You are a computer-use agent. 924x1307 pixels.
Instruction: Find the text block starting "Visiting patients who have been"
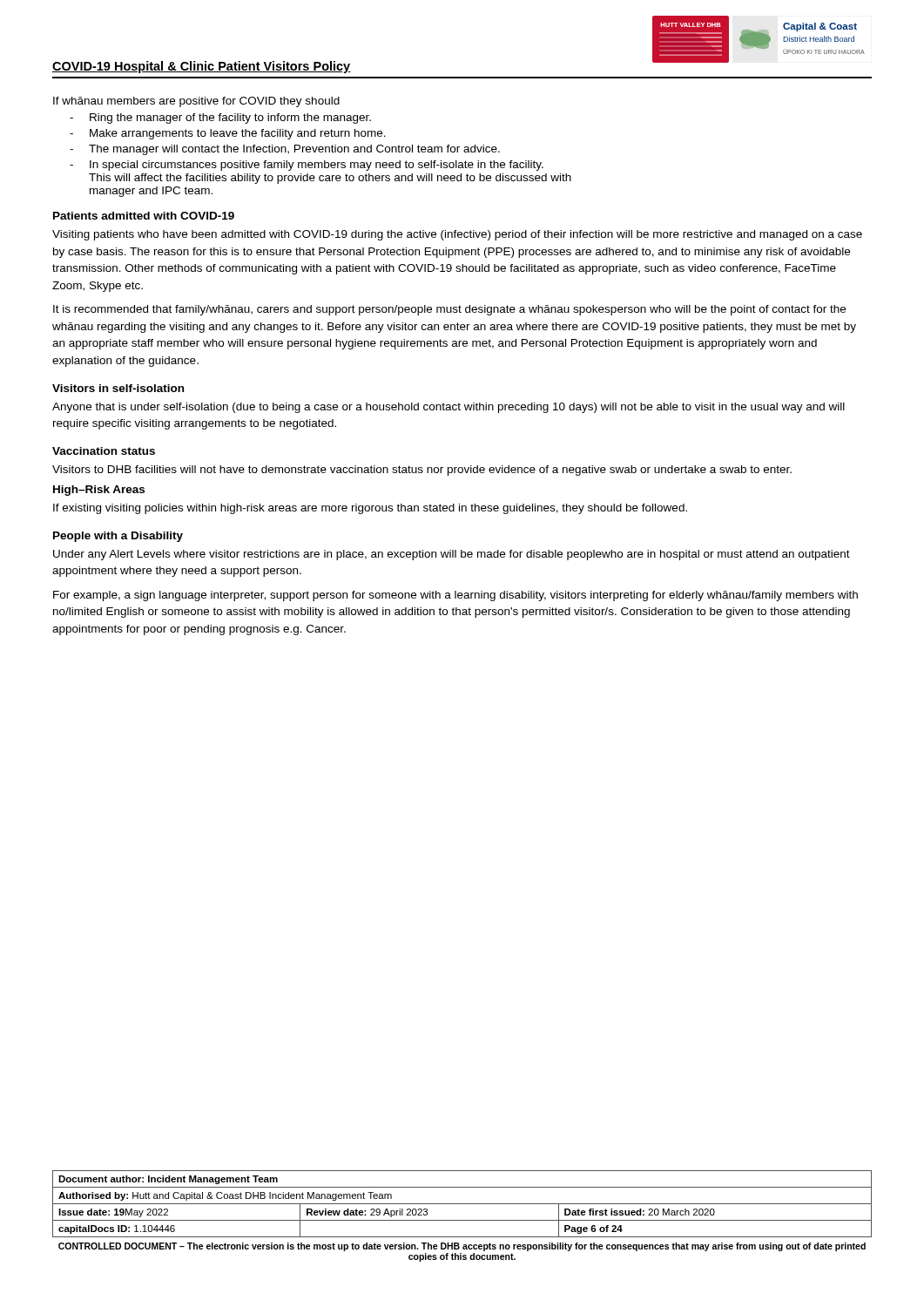(457, 260)
